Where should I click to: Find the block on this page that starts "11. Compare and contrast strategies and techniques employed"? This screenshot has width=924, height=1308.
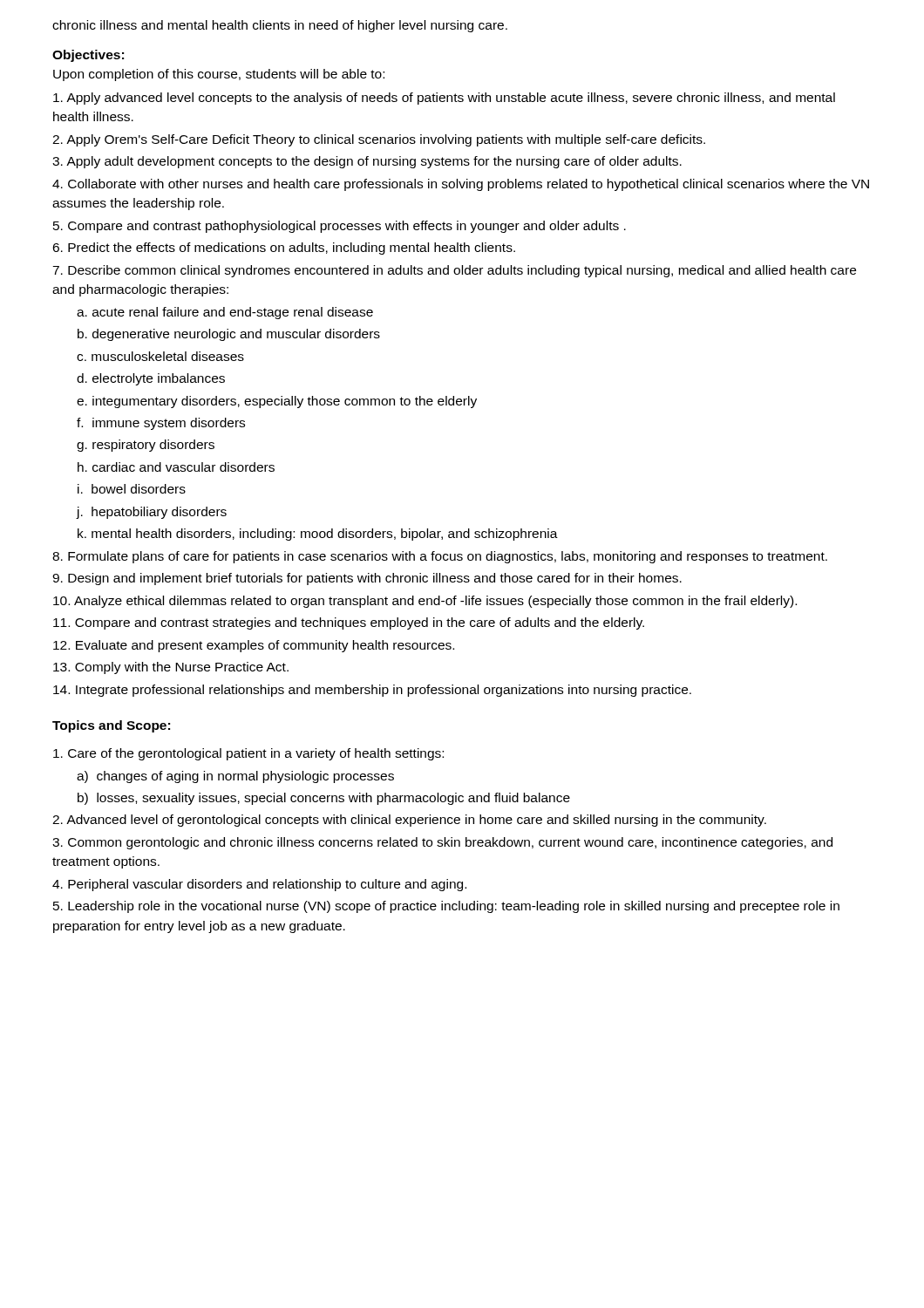coord(349,622)
